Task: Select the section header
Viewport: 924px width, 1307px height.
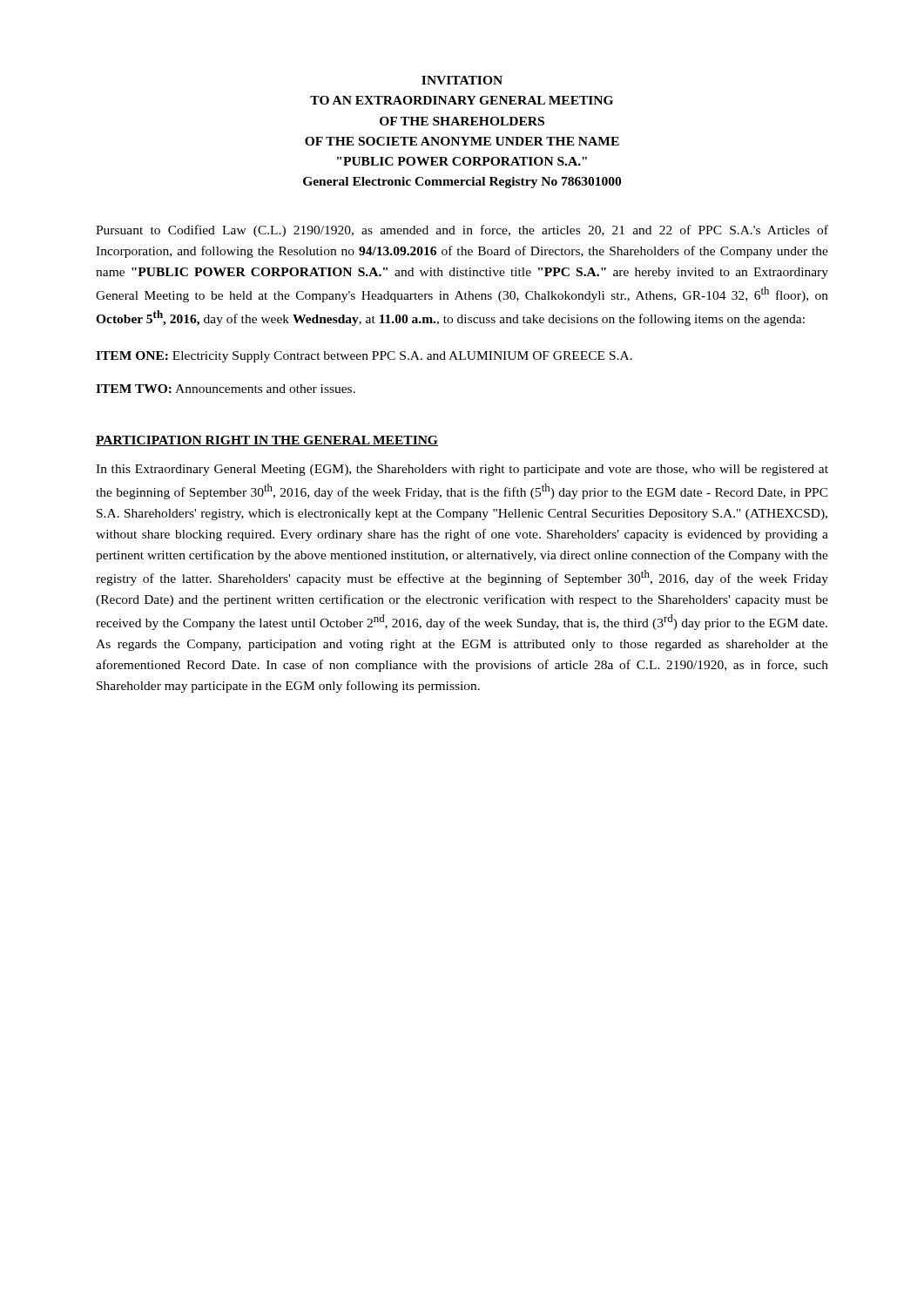Action: point(267,439)
